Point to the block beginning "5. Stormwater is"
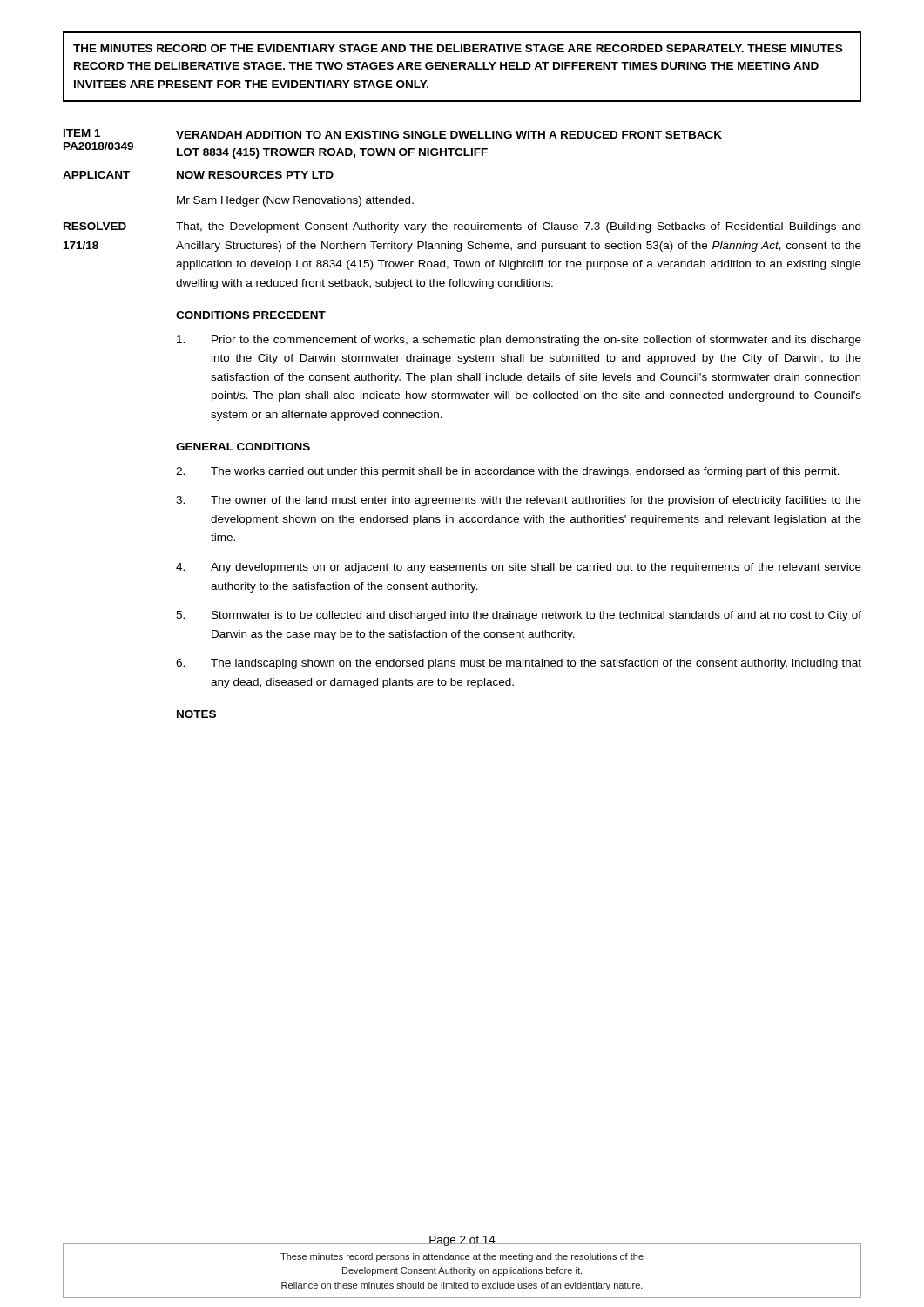 pos(519,624)
